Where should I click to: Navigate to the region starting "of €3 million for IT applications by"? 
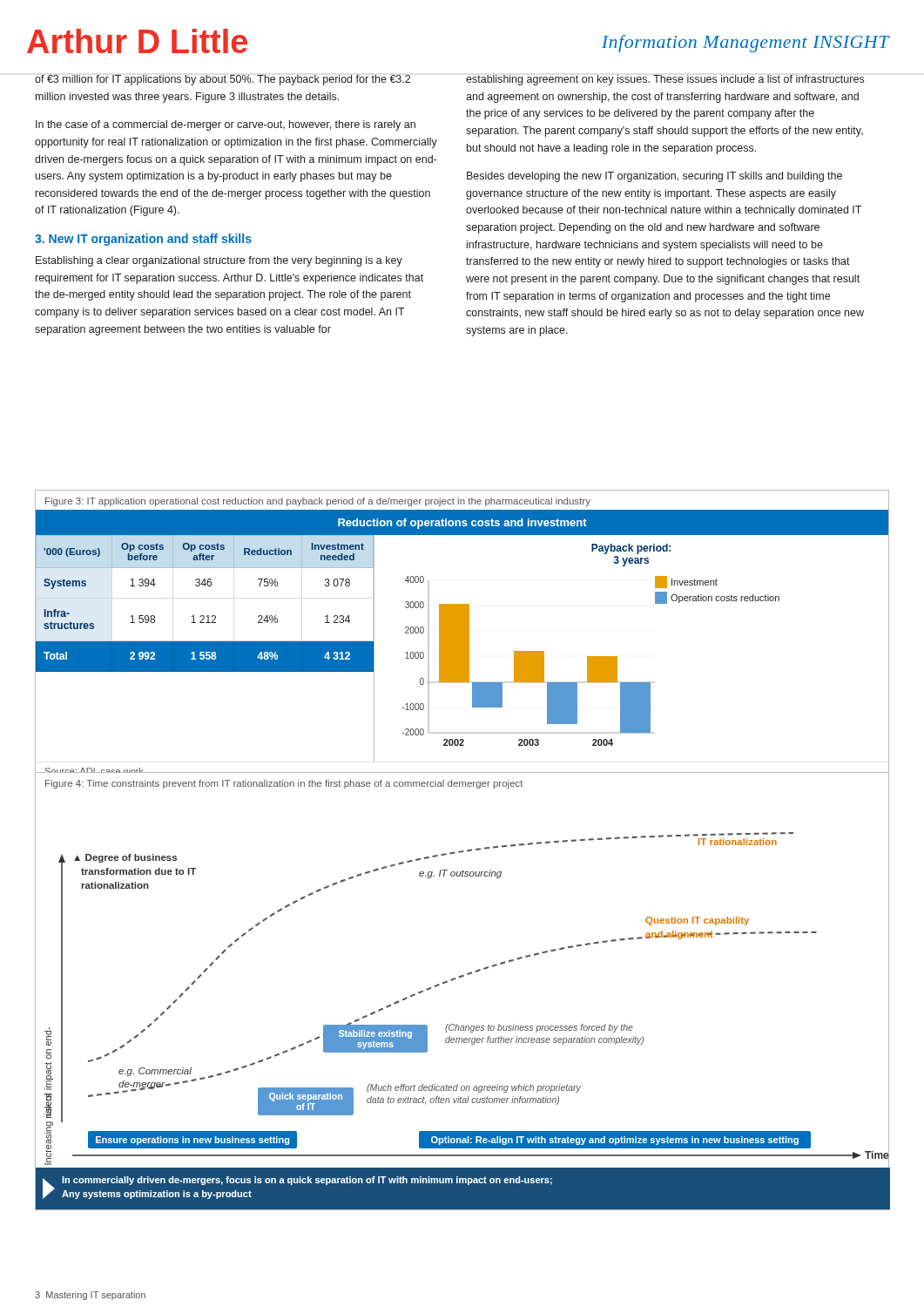pyautogui.click(x=223, y=88)
